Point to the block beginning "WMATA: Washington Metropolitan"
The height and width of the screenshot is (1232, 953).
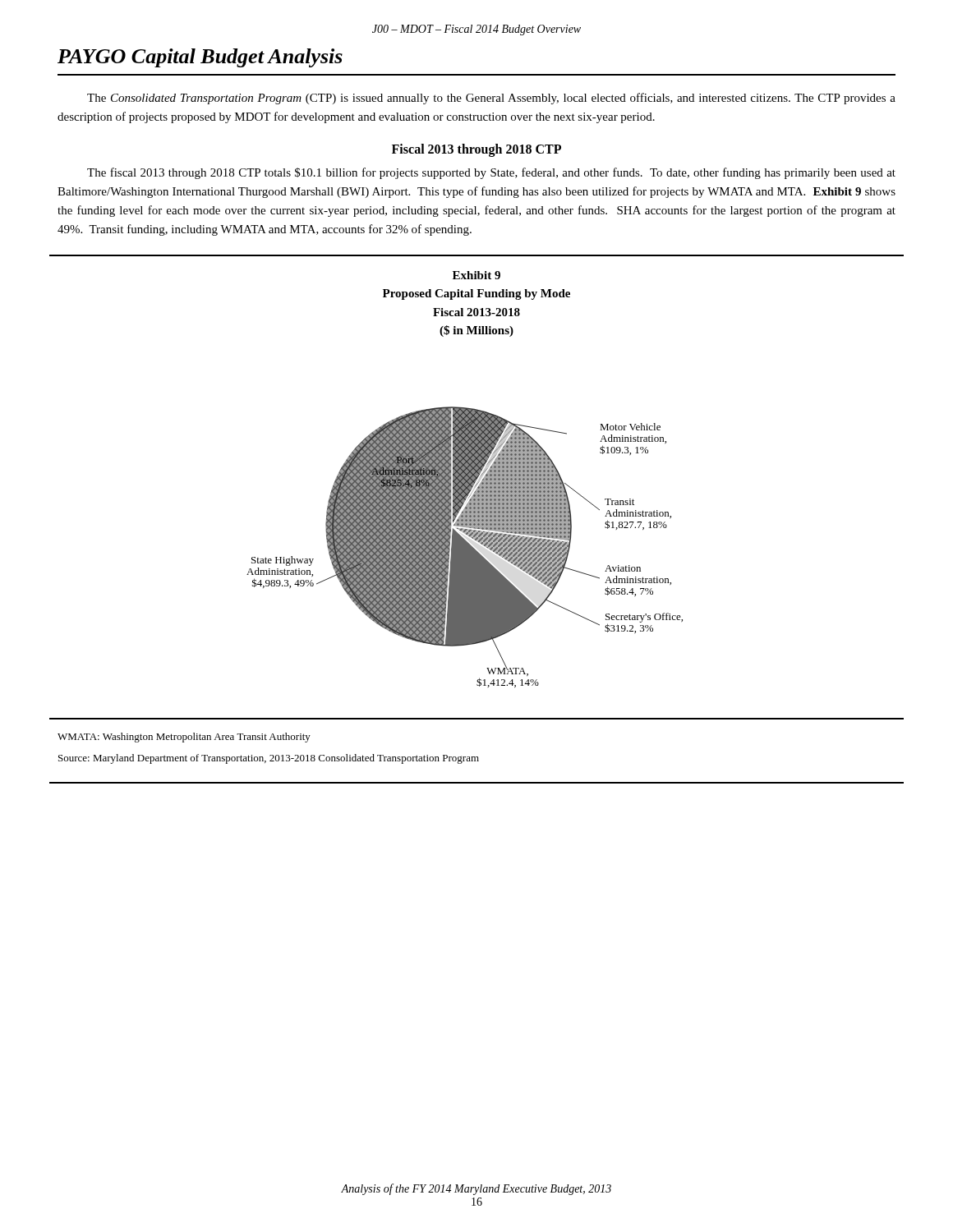click(x=184, y=736)
